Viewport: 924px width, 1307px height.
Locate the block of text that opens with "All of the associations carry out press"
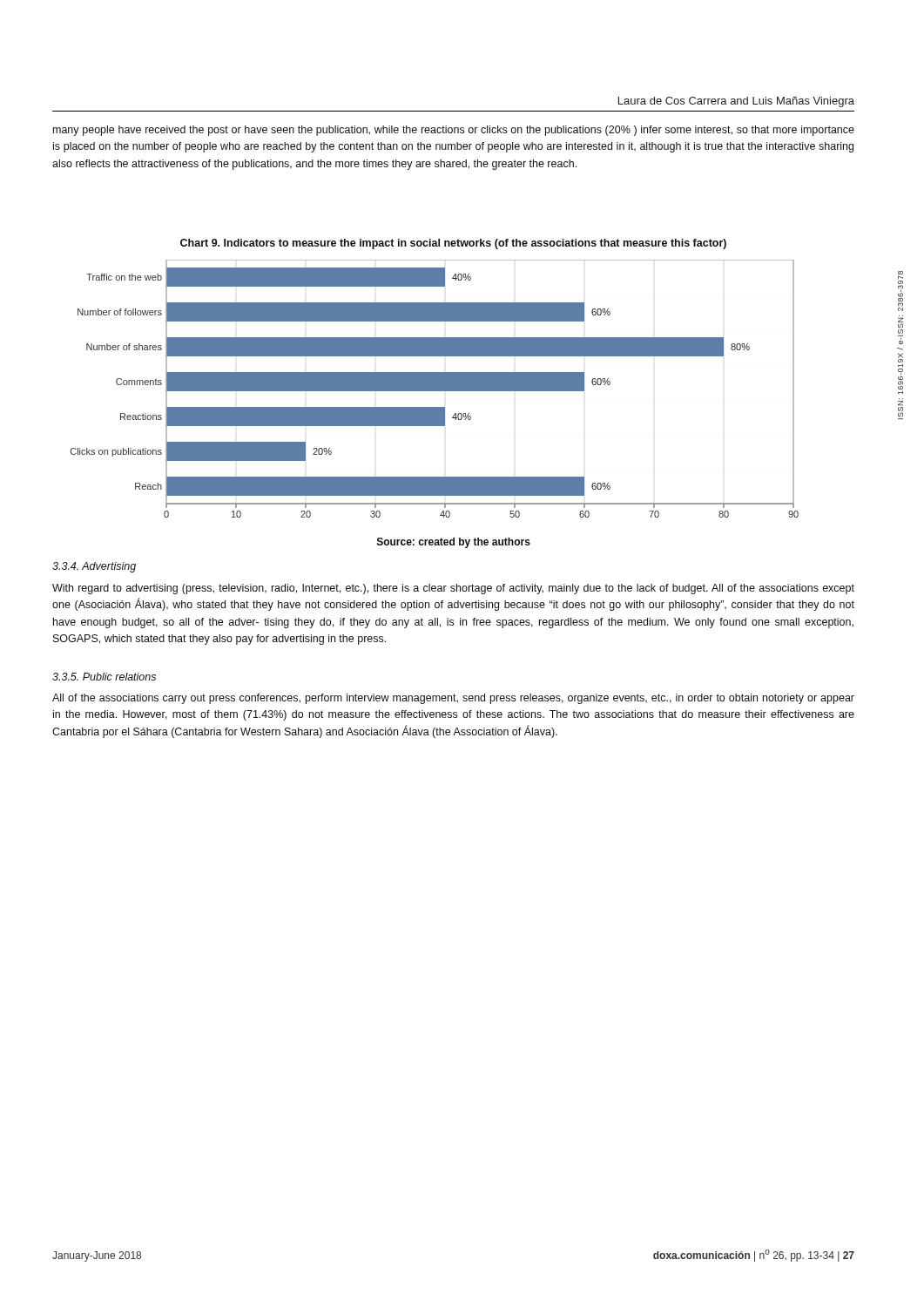pos(453,715)
